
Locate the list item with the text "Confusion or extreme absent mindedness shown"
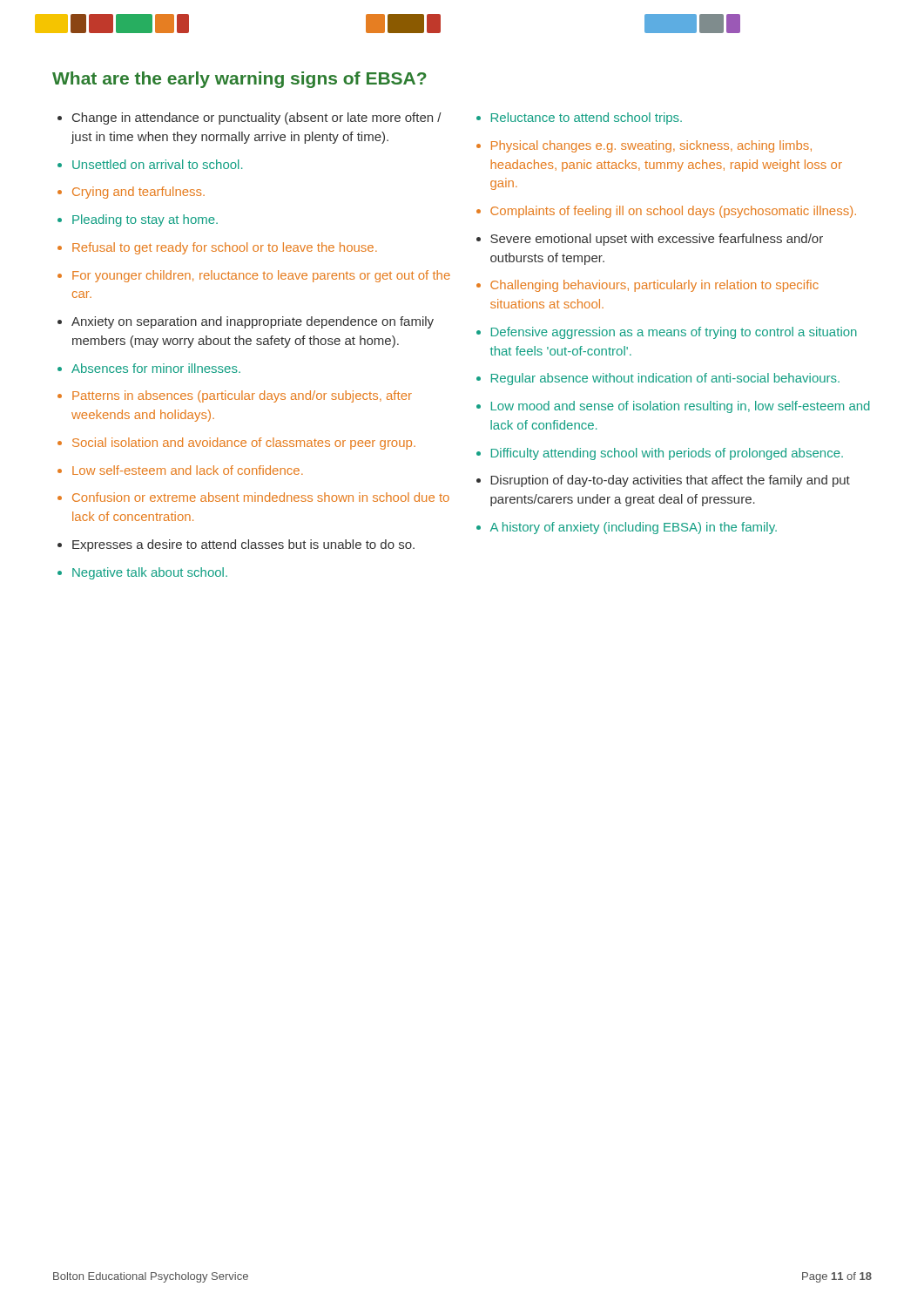pos(261,507)
